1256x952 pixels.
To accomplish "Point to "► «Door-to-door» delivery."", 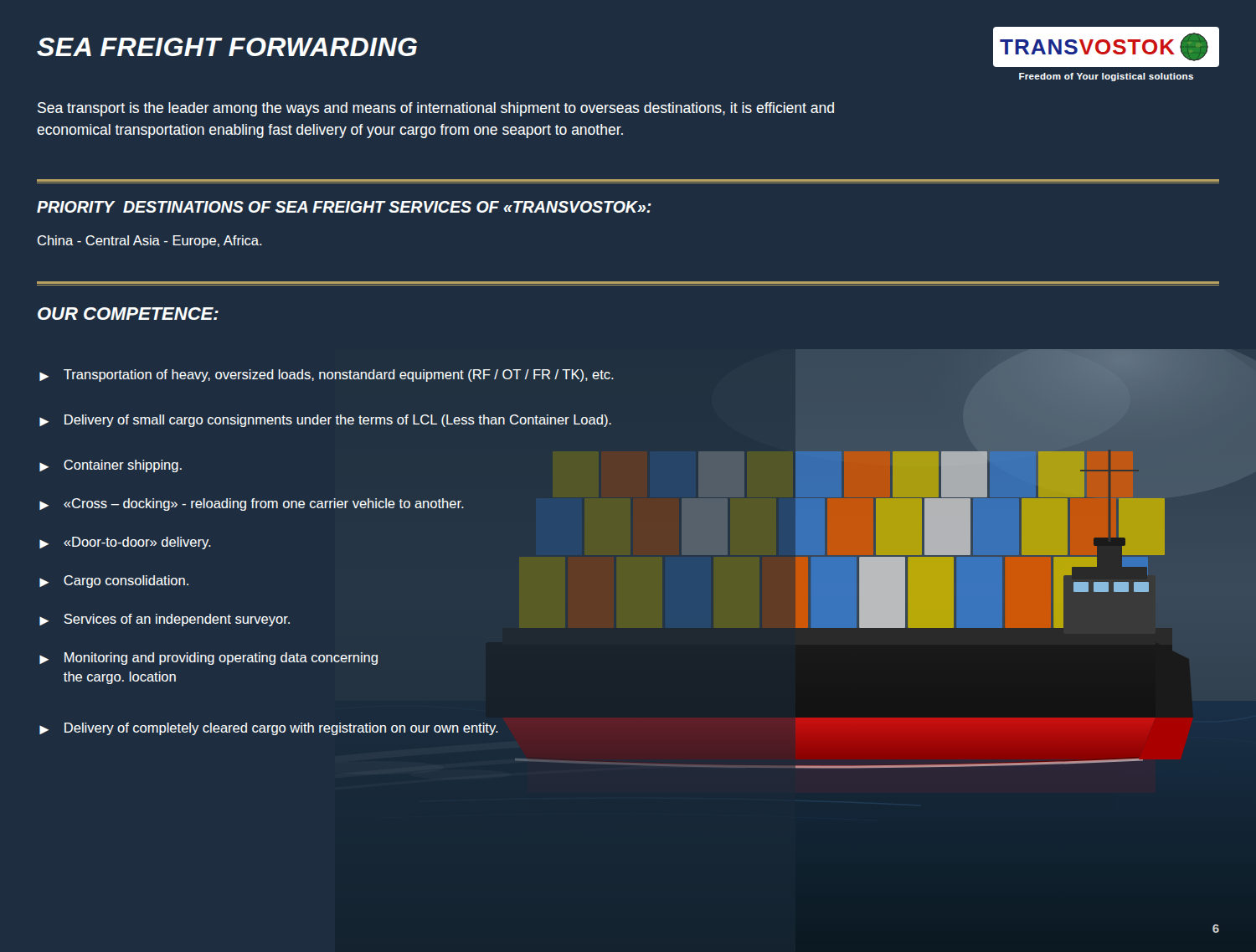I will (124, 543).
